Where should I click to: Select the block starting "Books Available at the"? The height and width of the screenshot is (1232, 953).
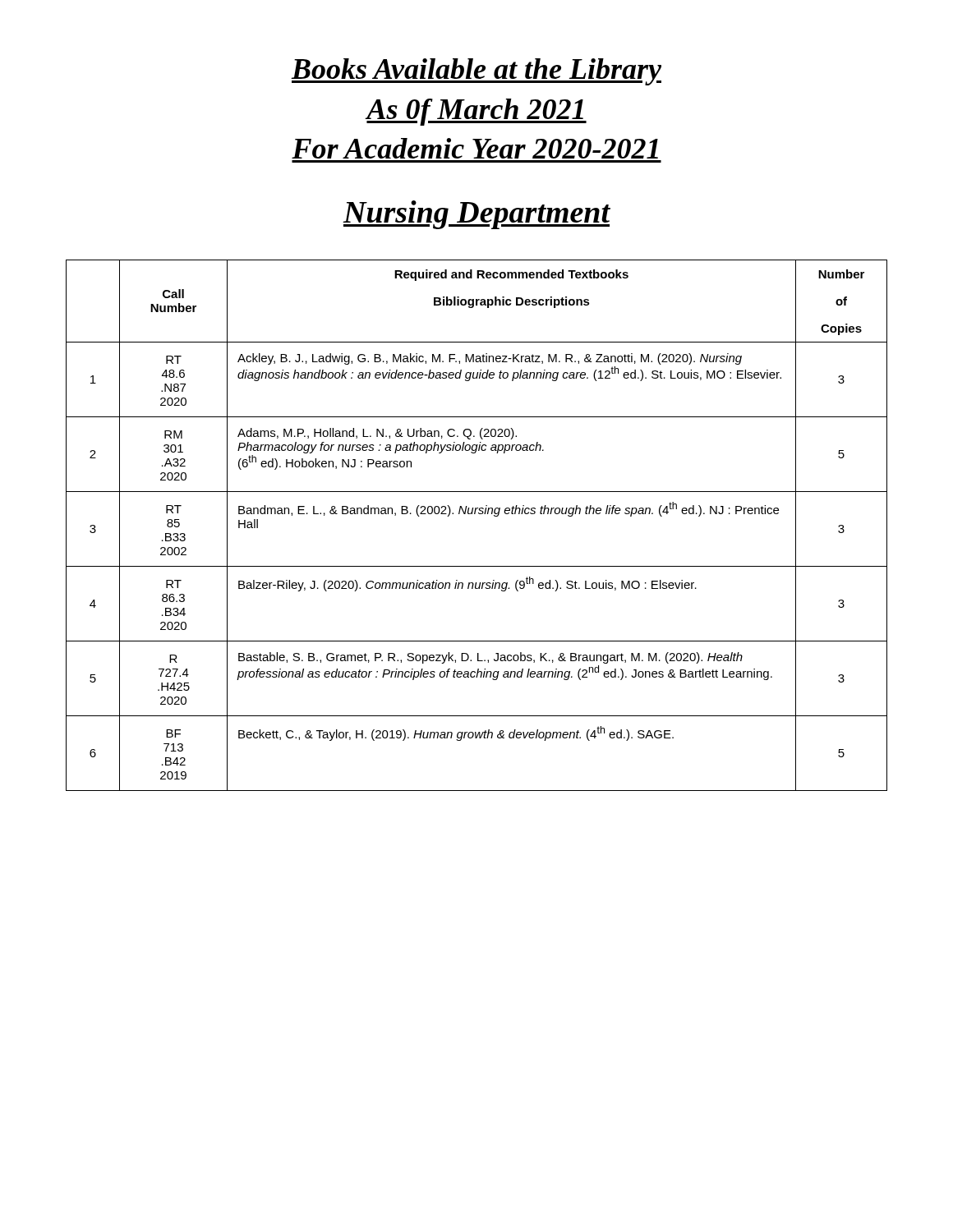pyautogui.click(x=476, y=109)
